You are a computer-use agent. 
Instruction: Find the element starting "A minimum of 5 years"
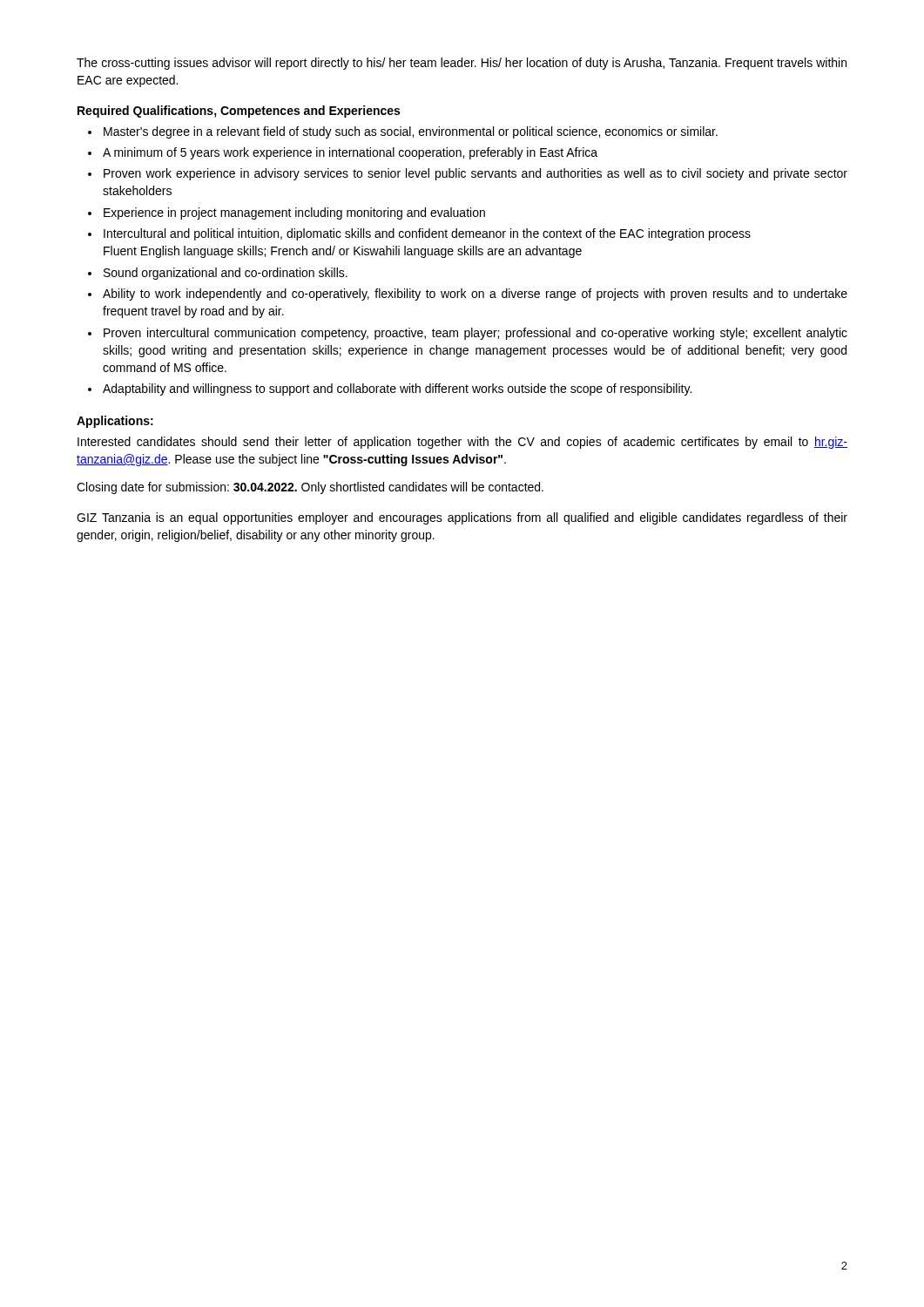350,152
